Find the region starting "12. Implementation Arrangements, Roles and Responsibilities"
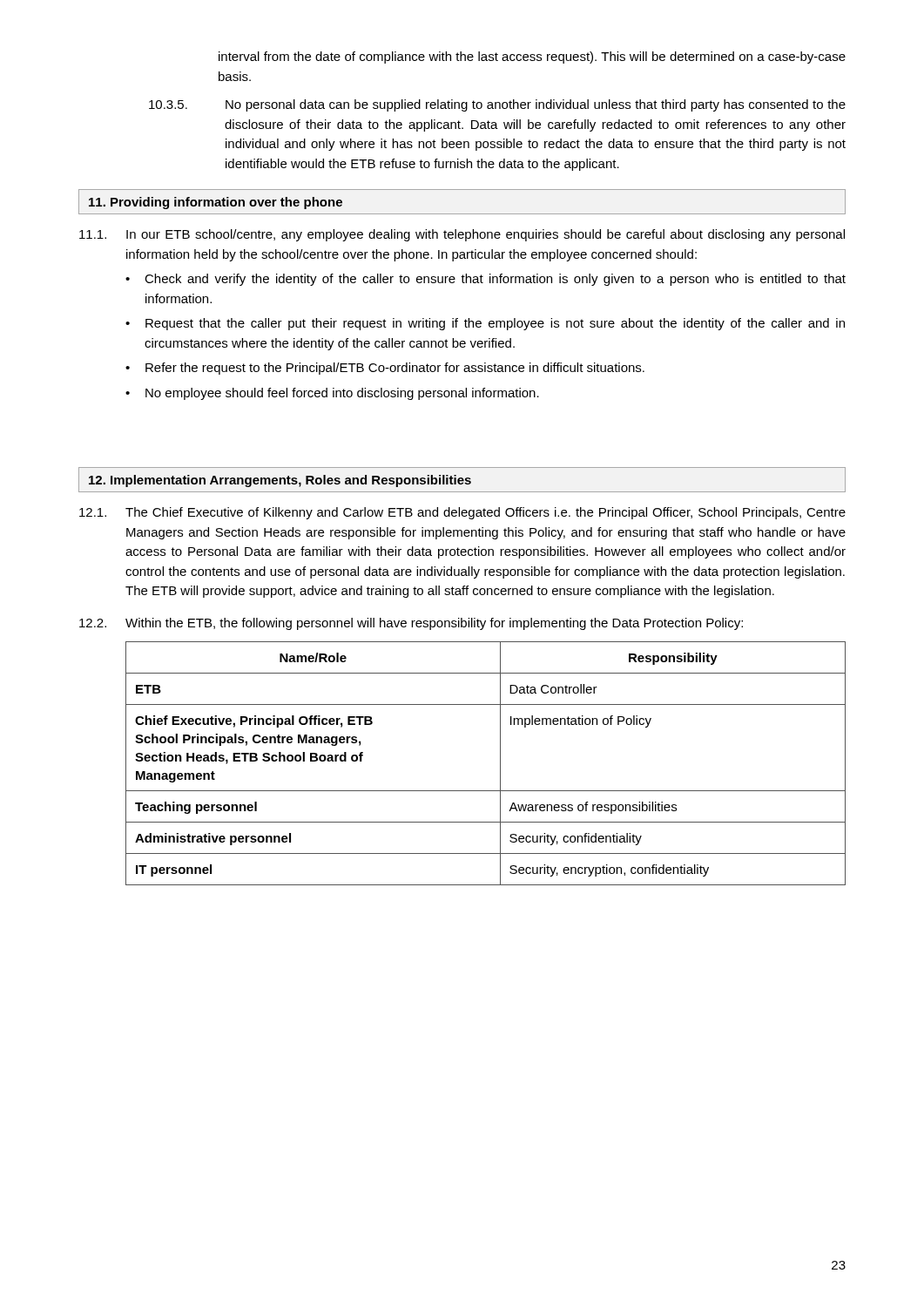924x1307 pixels. [x=280, y=480]
